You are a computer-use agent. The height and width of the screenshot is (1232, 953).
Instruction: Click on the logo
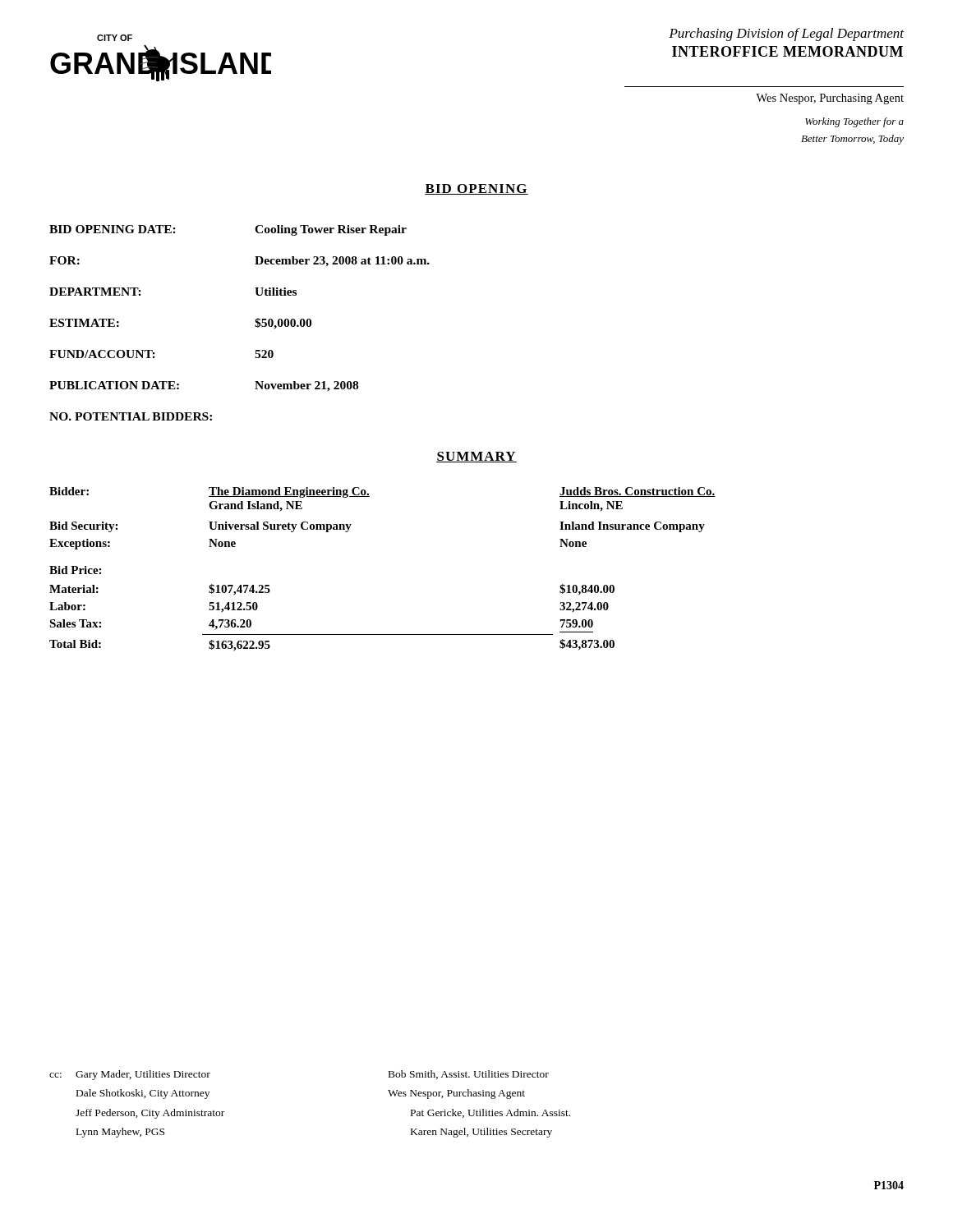pos(160,65)
